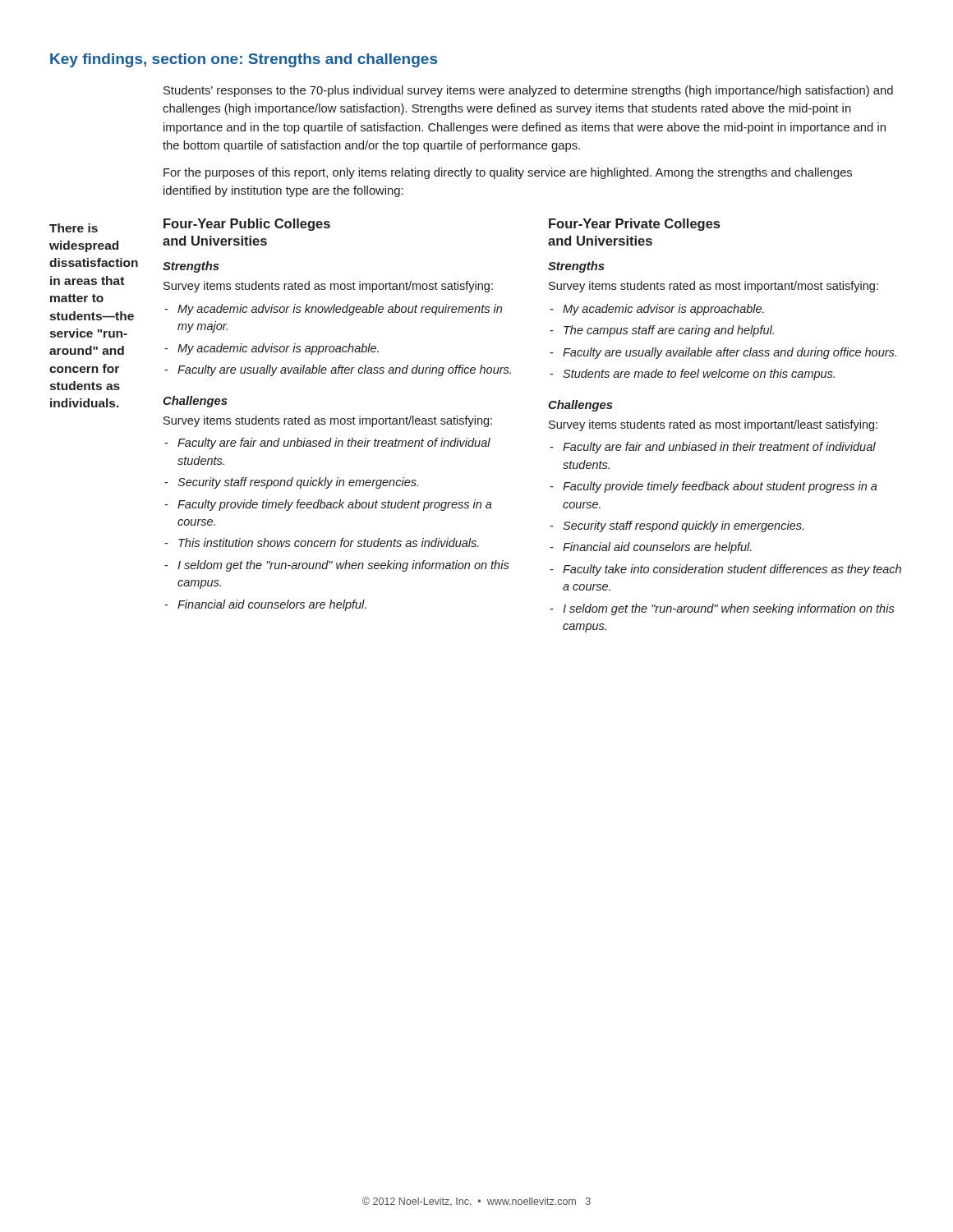Click on the block starting "There is widespread dissatisfaction"
The width and height of the screenshot is (953, 1232).
tap(94, 315)
